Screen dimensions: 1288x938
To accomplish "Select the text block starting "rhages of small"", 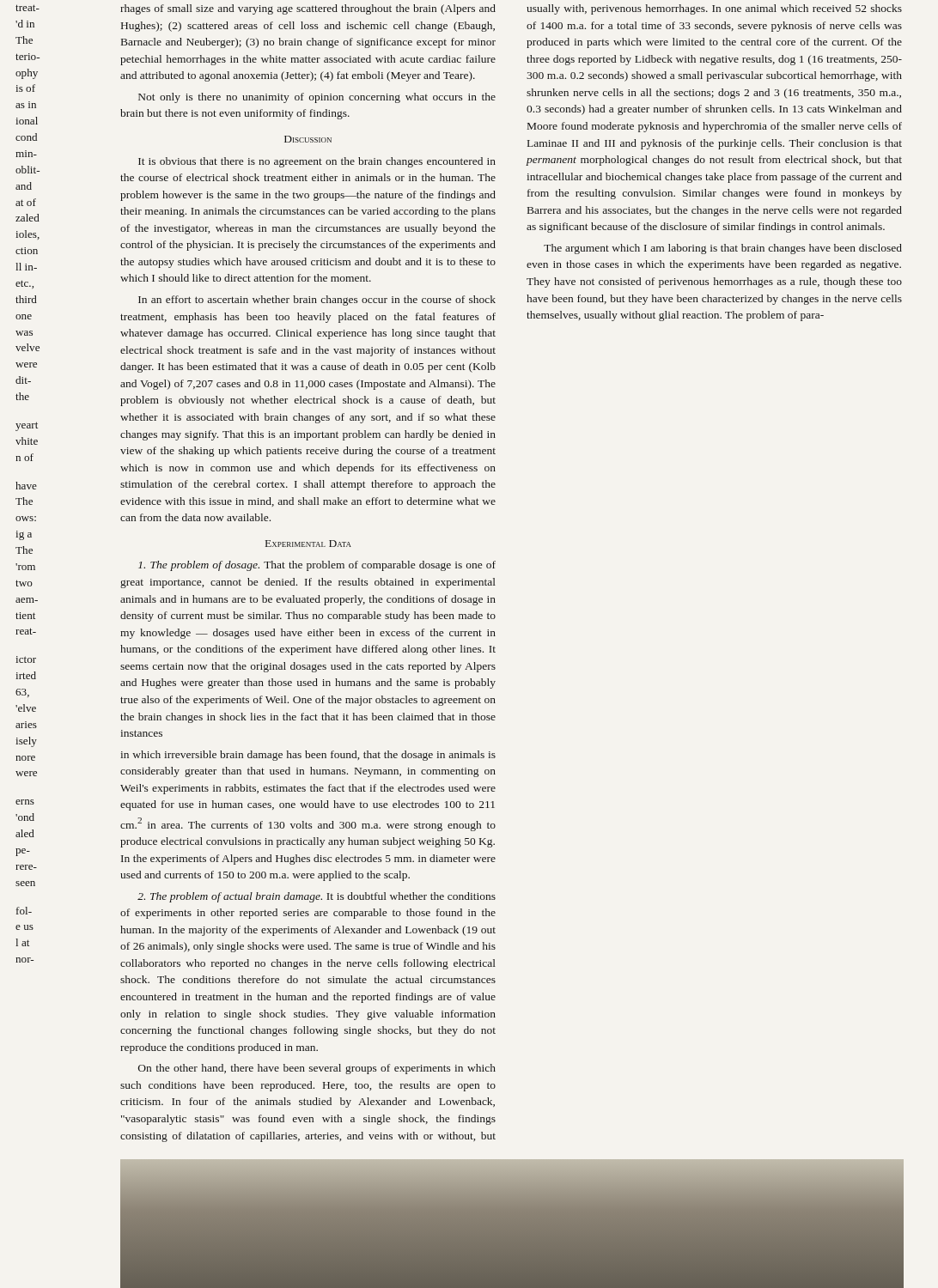I will pyautogui.click(x=308, y=61).
